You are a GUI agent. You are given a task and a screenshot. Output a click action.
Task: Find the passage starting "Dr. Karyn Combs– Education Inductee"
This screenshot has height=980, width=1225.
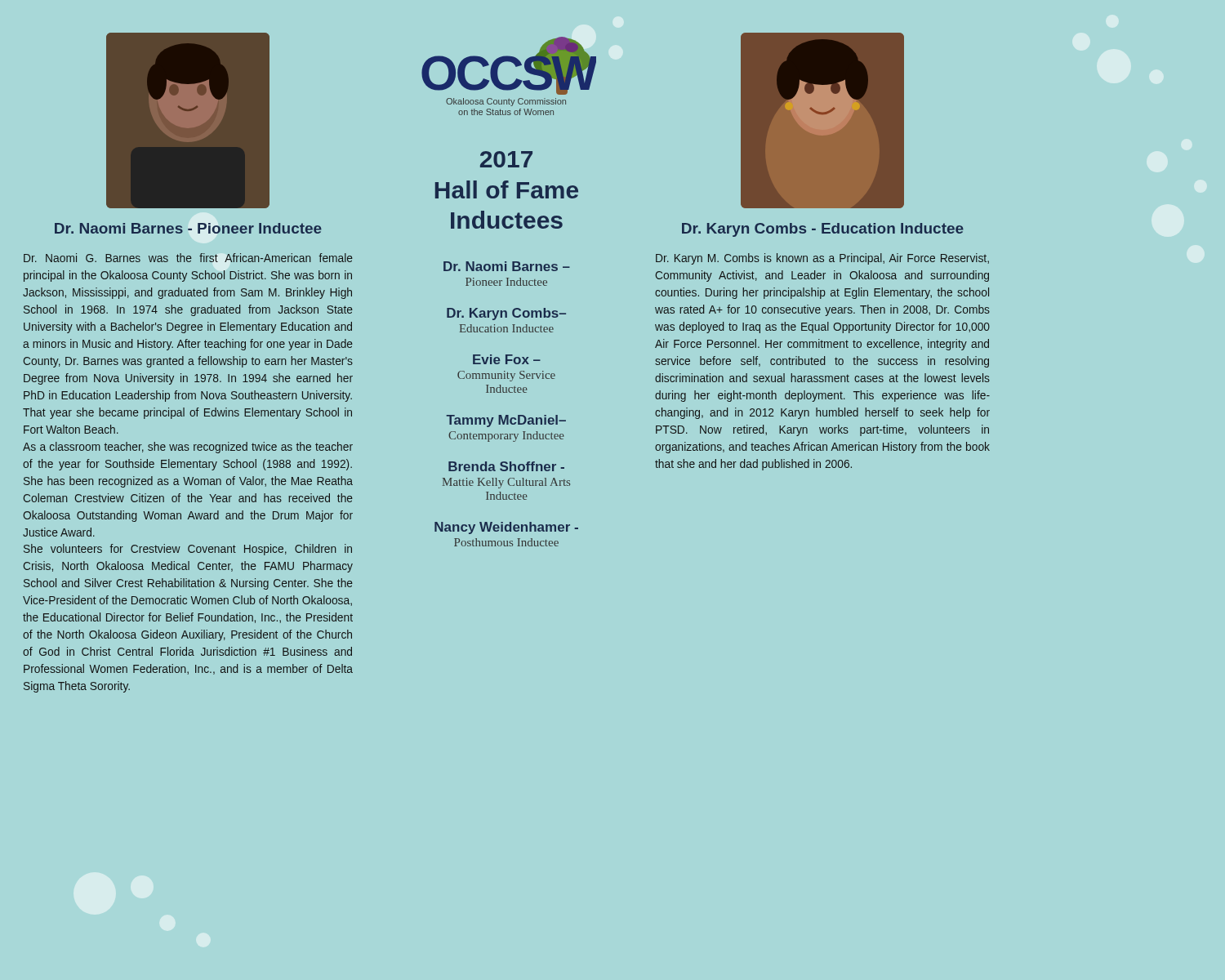[x=506, y=320]
